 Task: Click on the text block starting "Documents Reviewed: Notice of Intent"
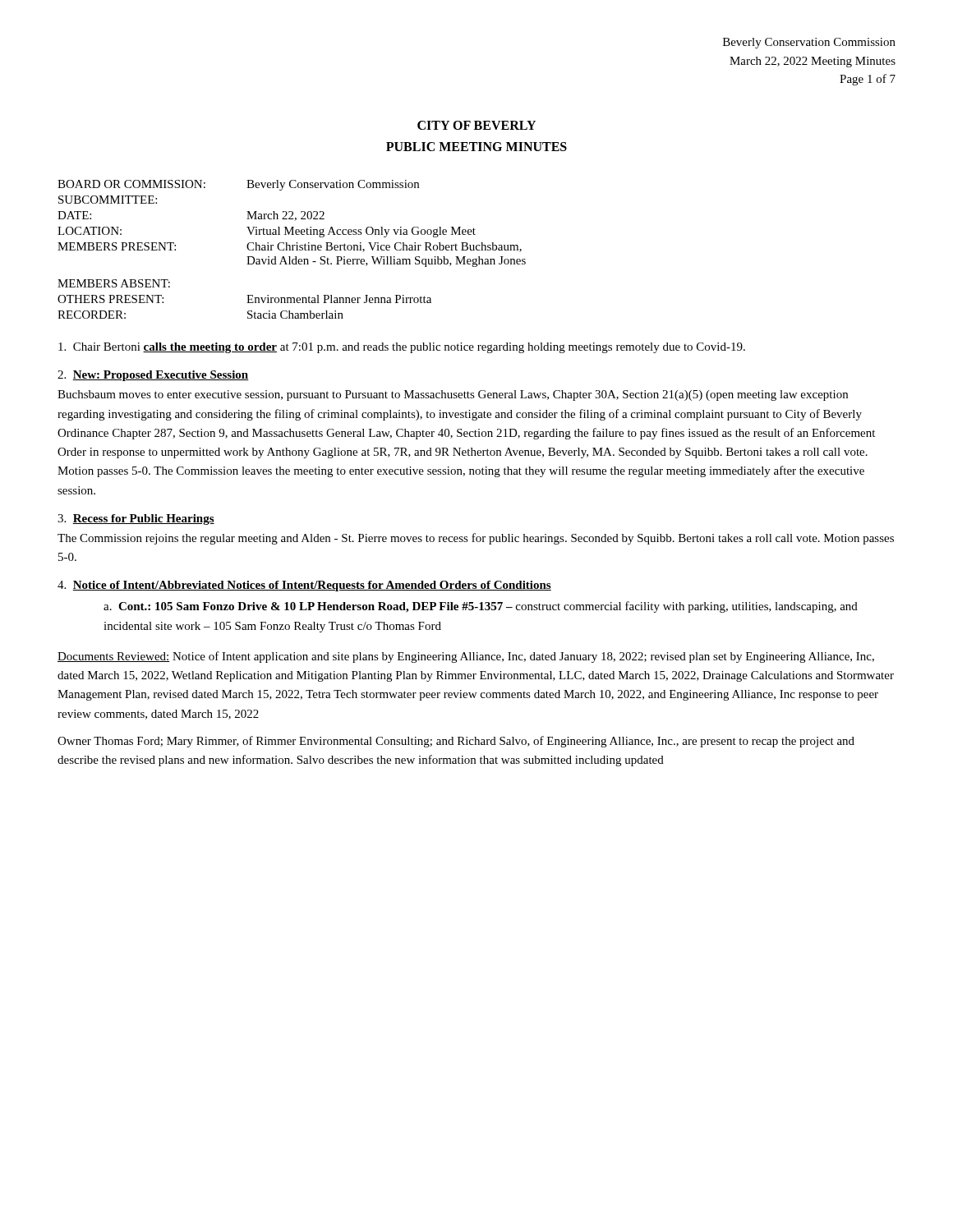(476, 685)
